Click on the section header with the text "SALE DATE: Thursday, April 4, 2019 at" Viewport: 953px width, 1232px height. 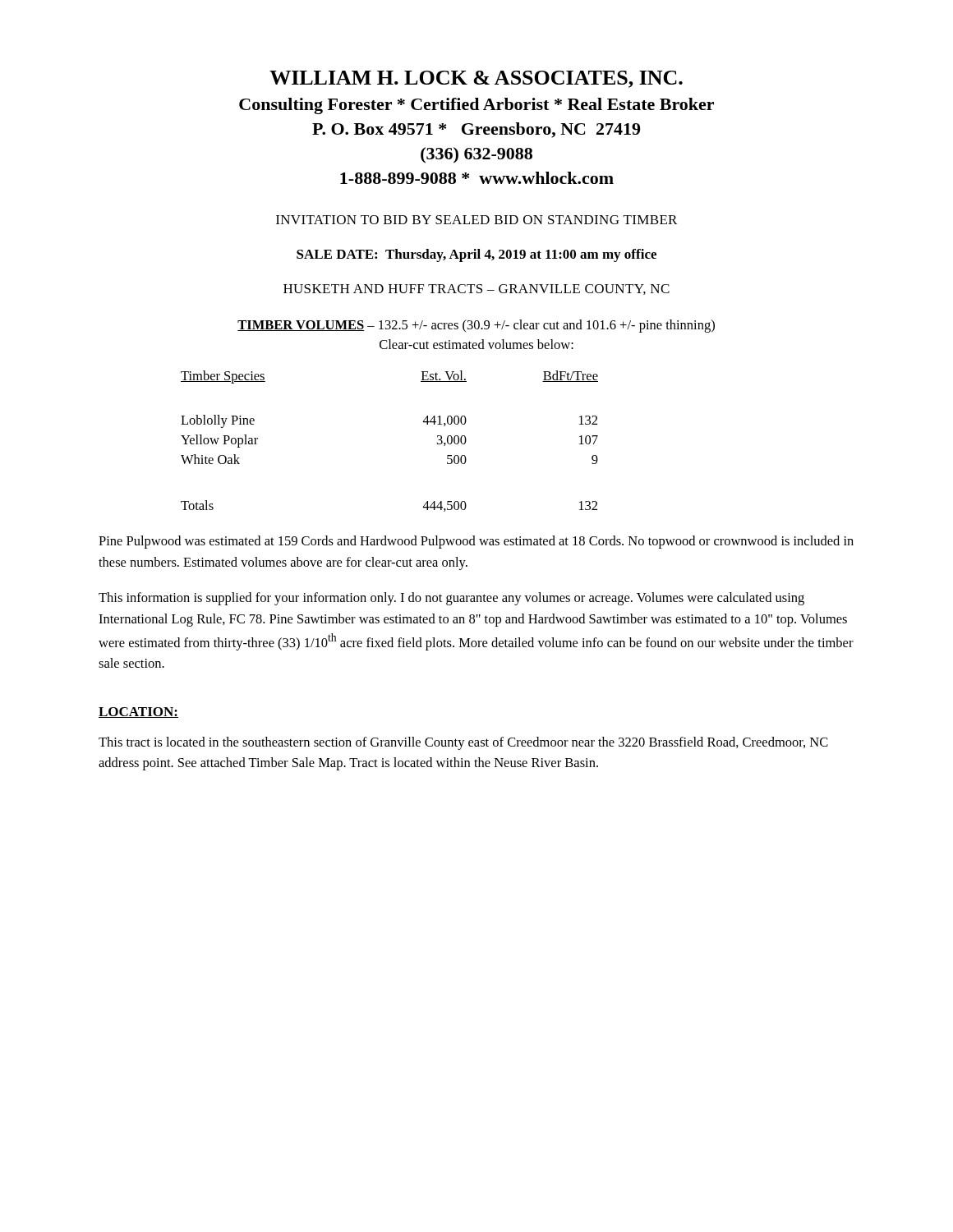click(x=476, y=254)
